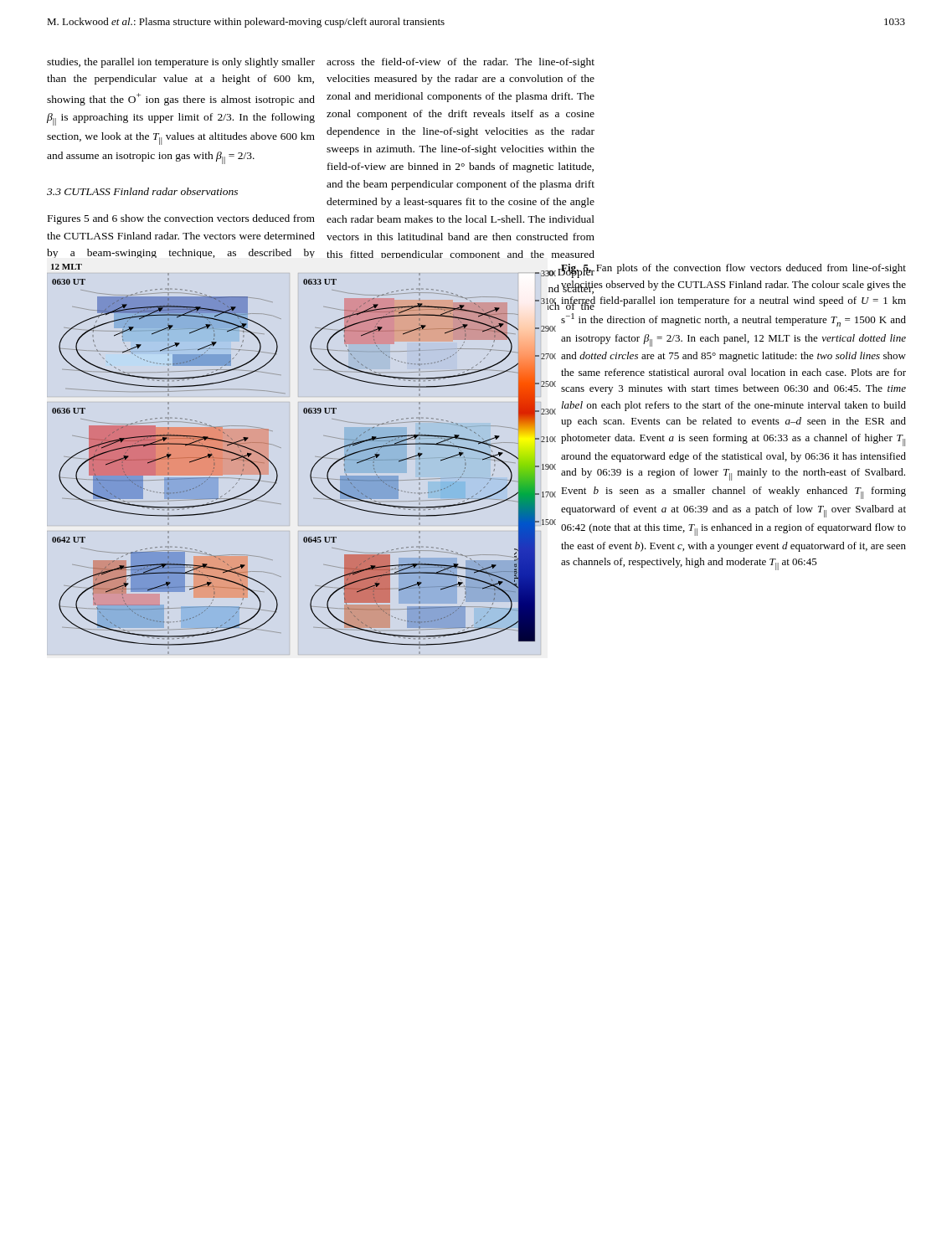Find the passage starting "across the field-of-view of the"
Viewport: 952px width, 1256px height.
[461, 193]
